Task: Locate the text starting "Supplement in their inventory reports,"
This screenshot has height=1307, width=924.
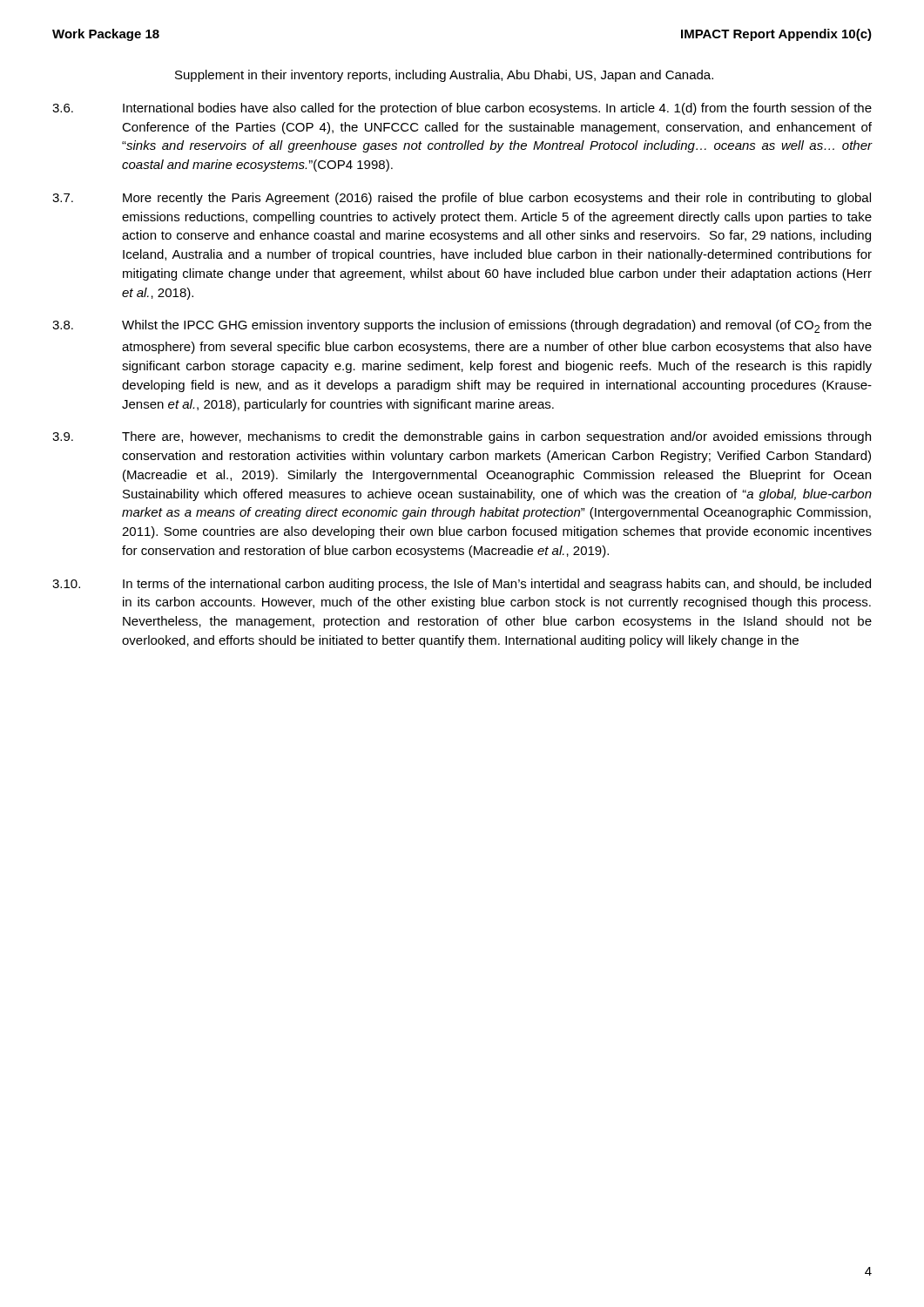Action: (x=444, y=74)
